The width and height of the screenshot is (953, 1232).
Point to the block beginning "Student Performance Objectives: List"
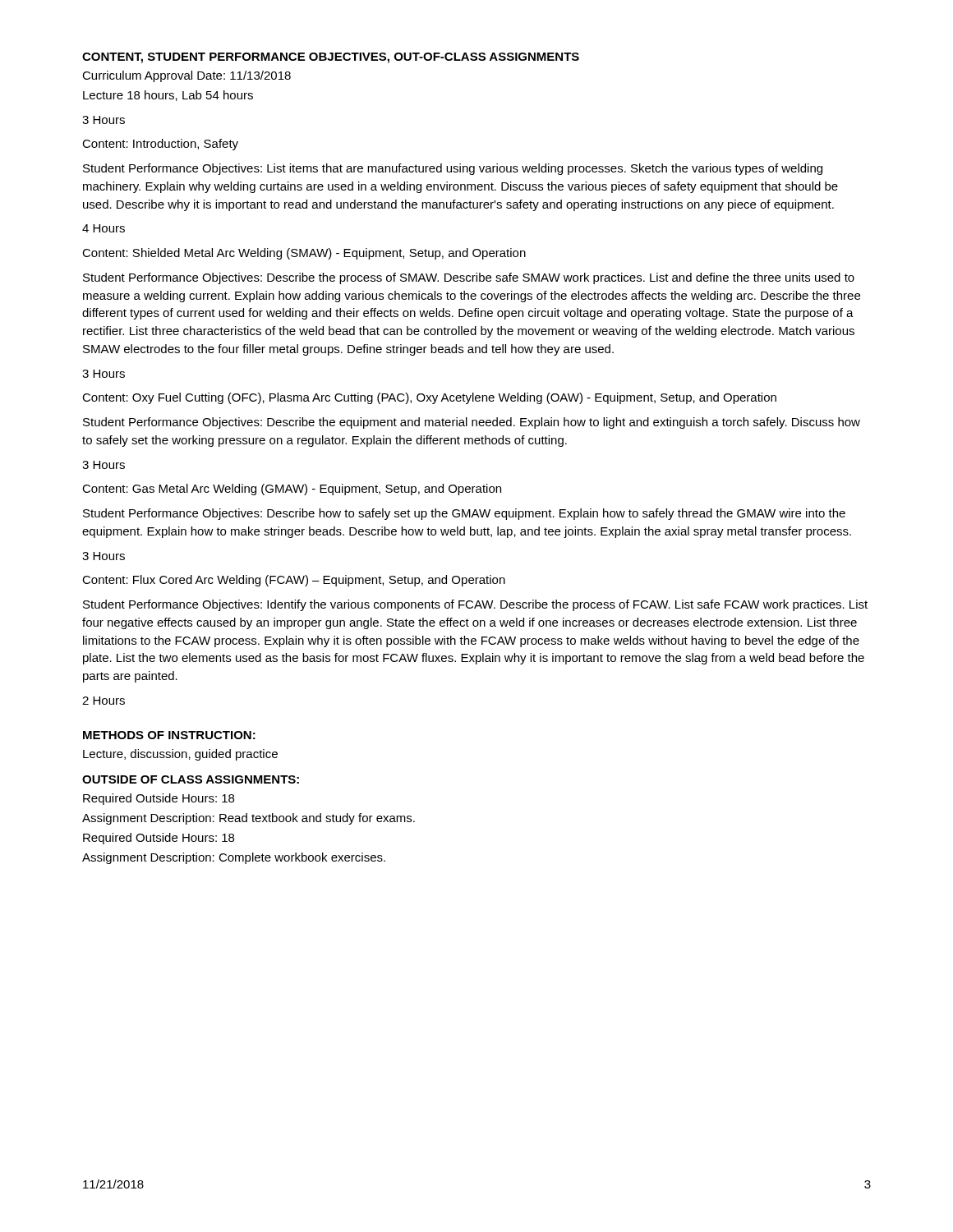click(x=460, y=186)
